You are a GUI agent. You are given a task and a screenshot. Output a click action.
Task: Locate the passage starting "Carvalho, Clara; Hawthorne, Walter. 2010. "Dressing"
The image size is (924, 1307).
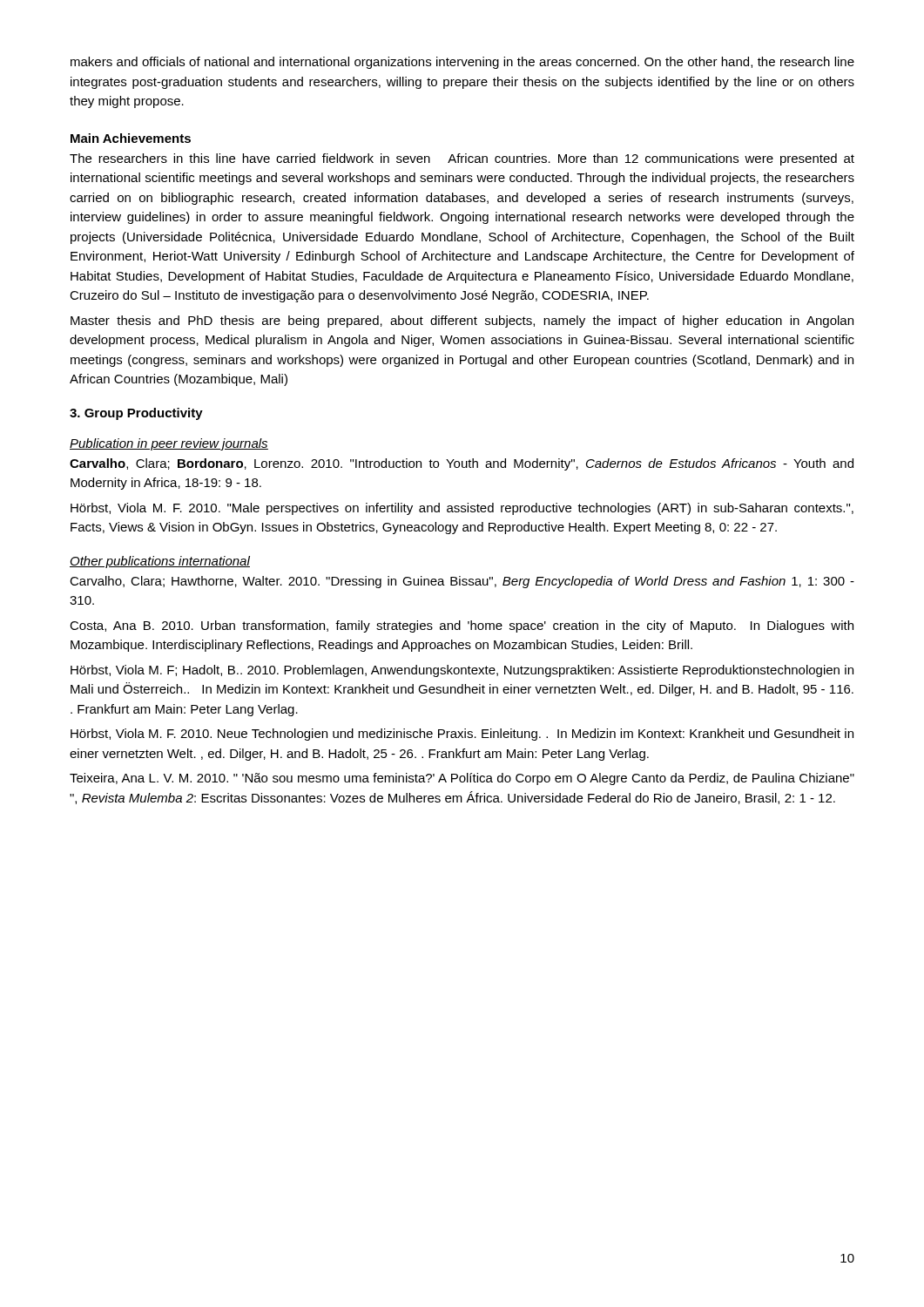pos(462,590)
